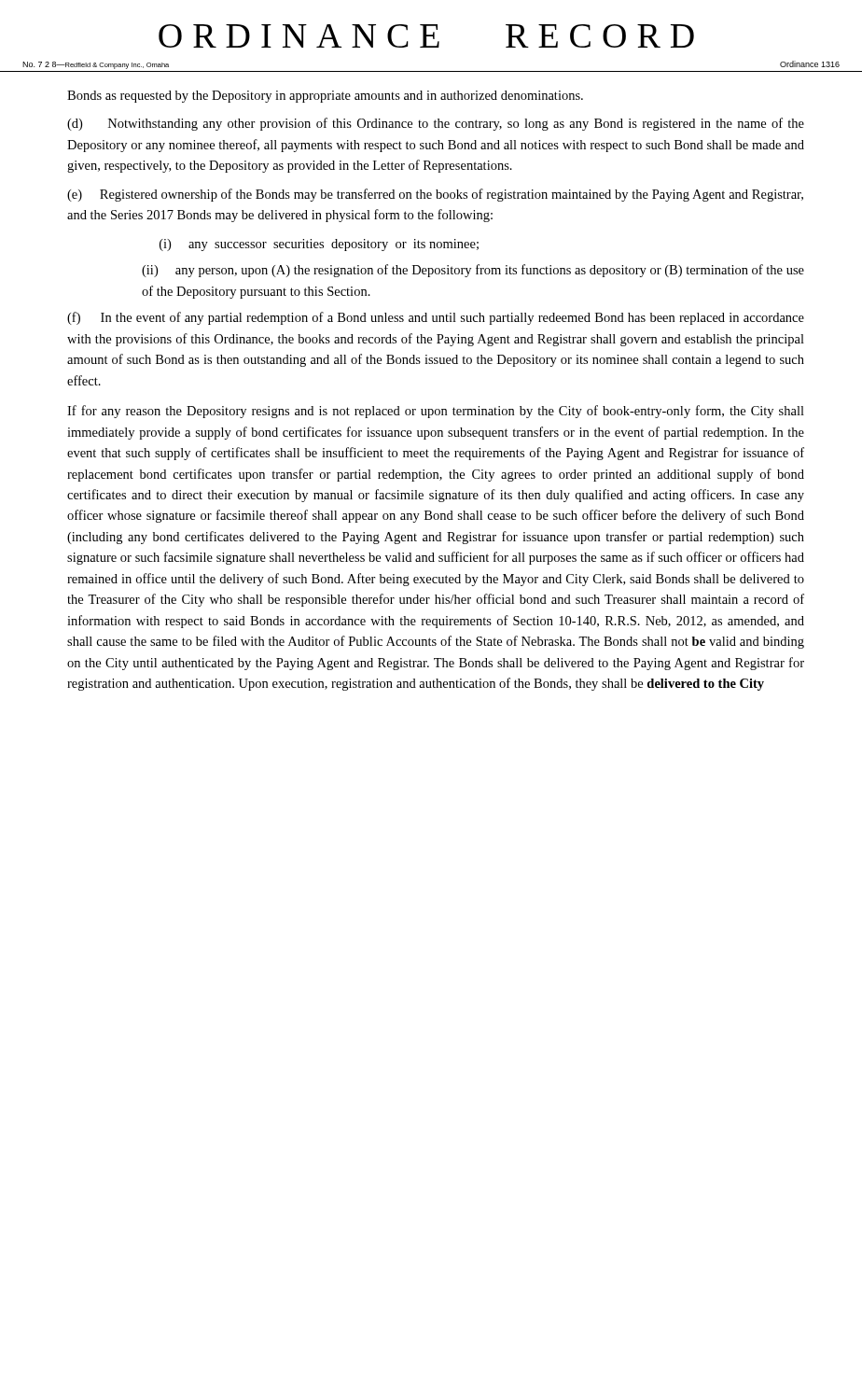Image resolution: width=862 pixels, height=1400 pixels.
Task: Point to the block beginning "(f) In the"
Action: 436,349
